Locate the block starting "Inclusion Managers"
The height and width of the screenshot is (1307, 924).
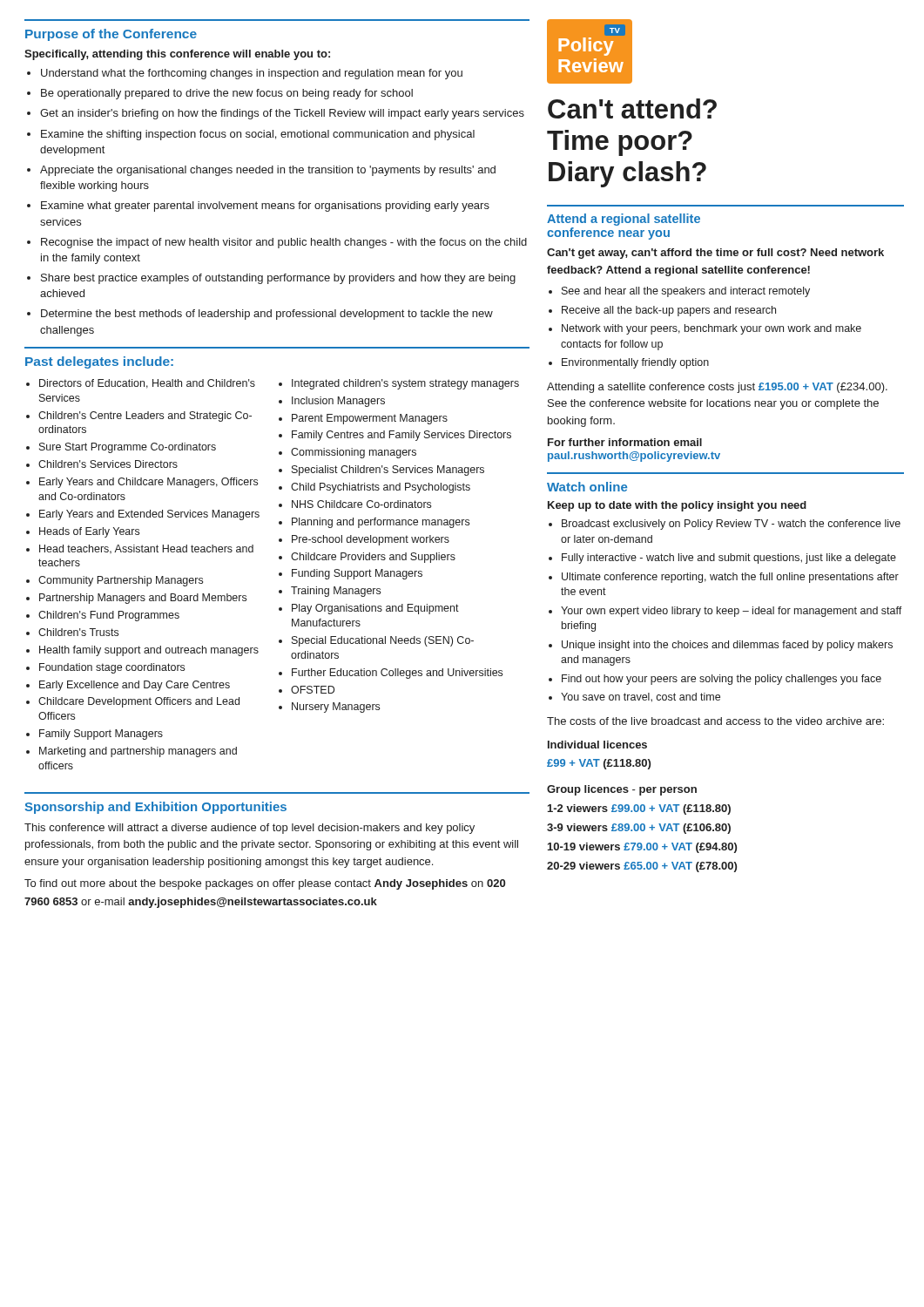click(x=338, y=401)
